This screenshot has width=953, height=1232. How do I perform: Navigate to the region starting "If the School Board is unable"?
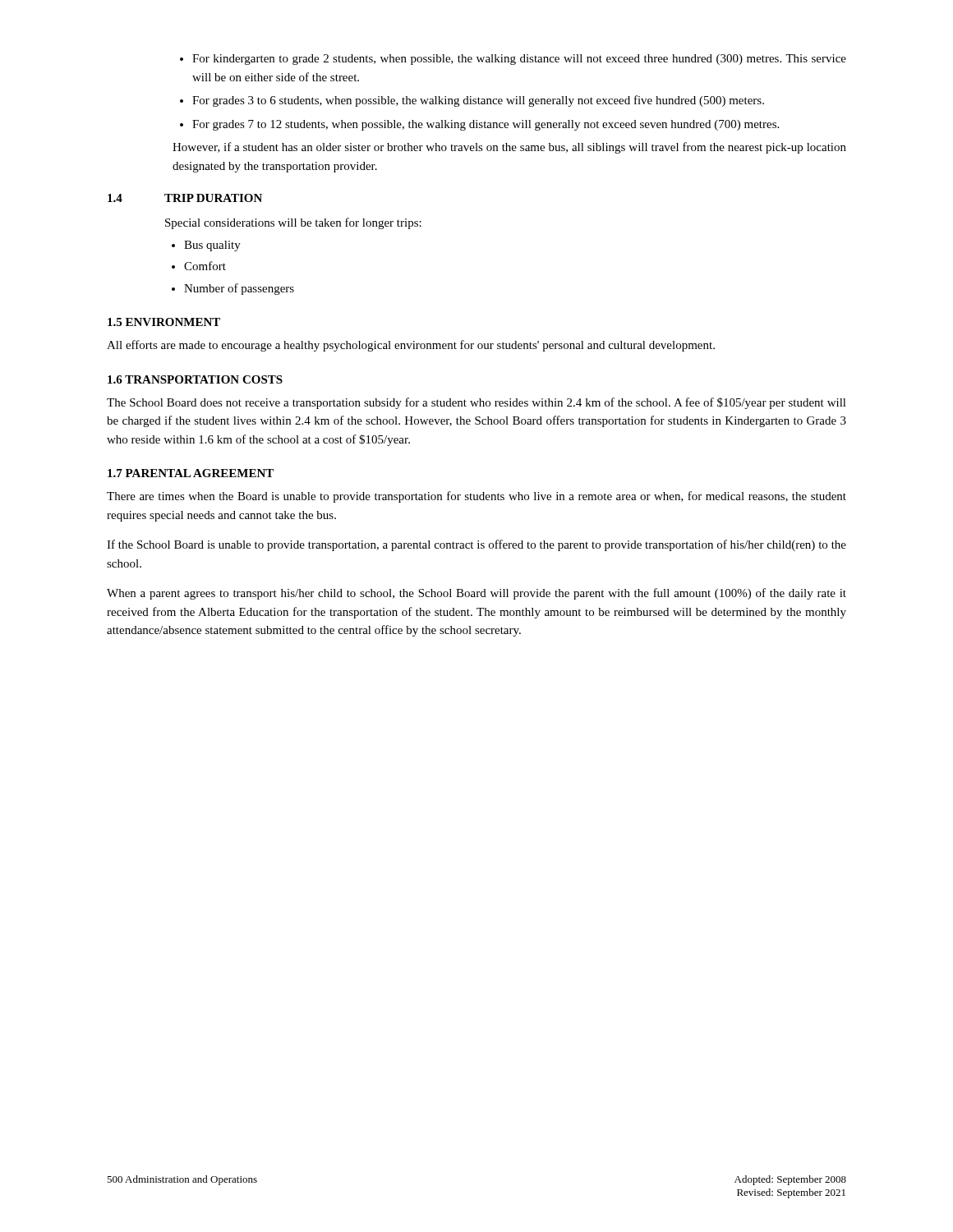coord(476,554)
